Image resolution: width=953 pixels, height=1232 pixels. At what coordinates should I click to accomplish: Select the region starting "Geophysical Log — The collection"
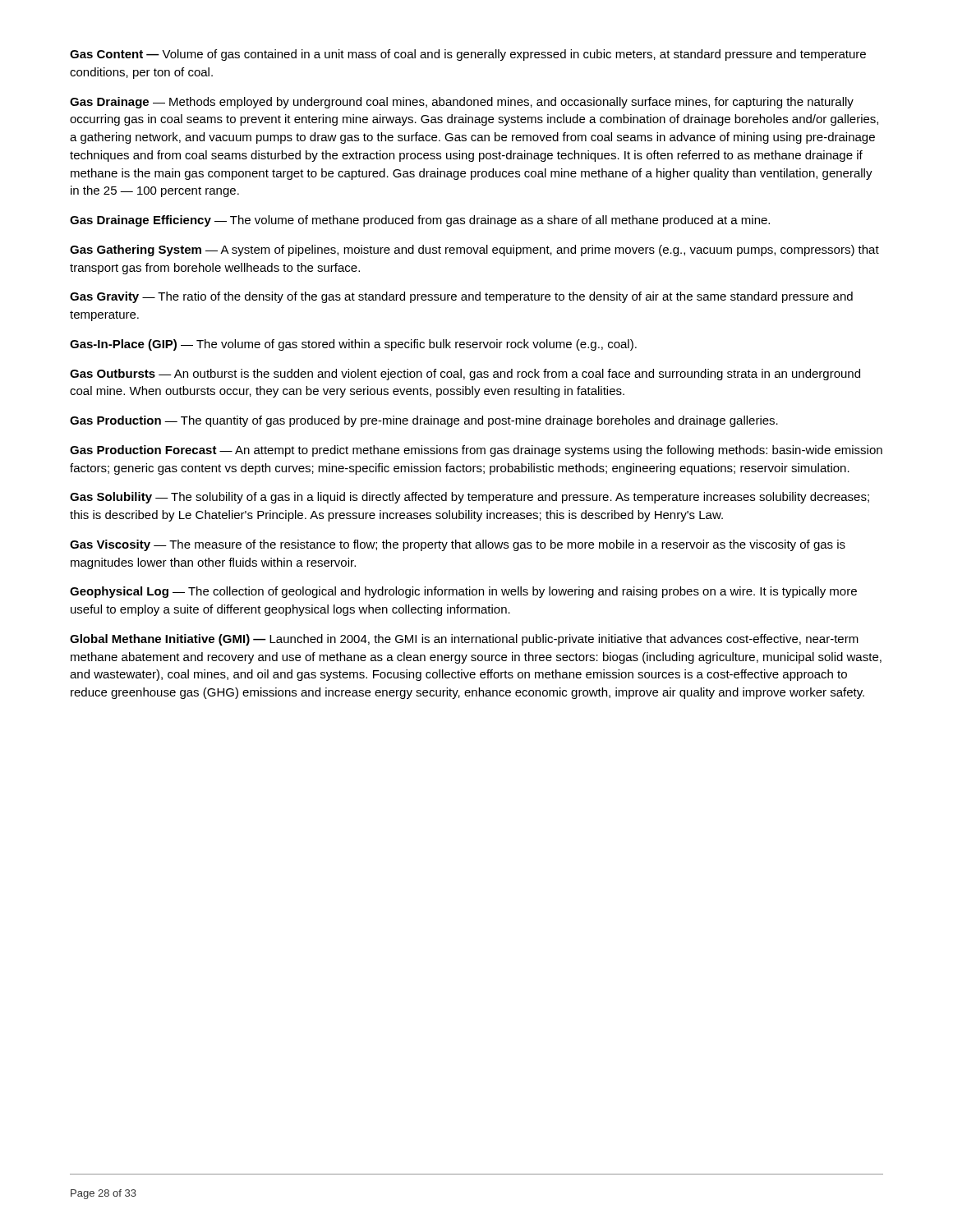point(464,600)
